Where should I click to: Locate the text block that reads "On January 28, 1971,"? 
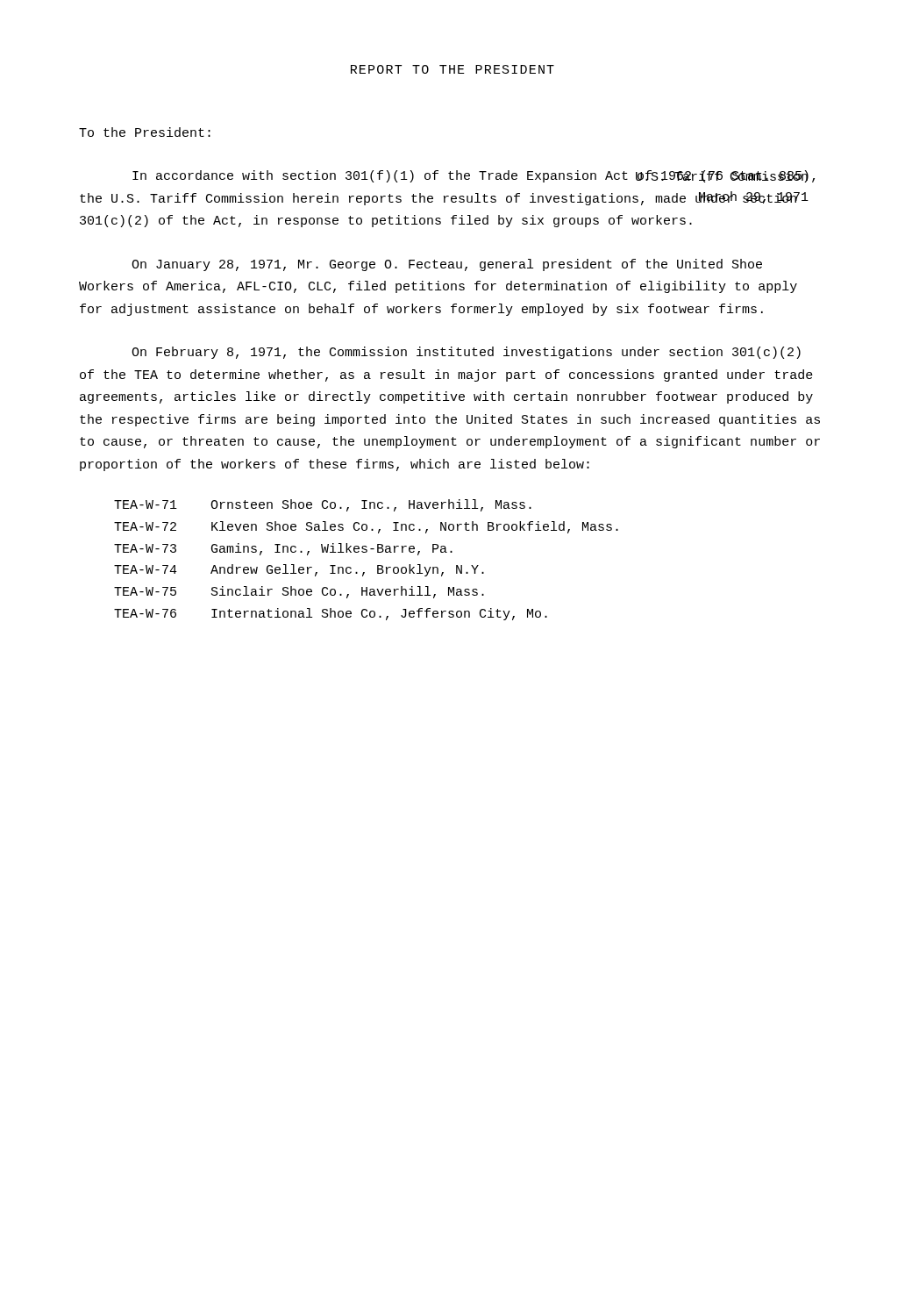tap(438, 287)
